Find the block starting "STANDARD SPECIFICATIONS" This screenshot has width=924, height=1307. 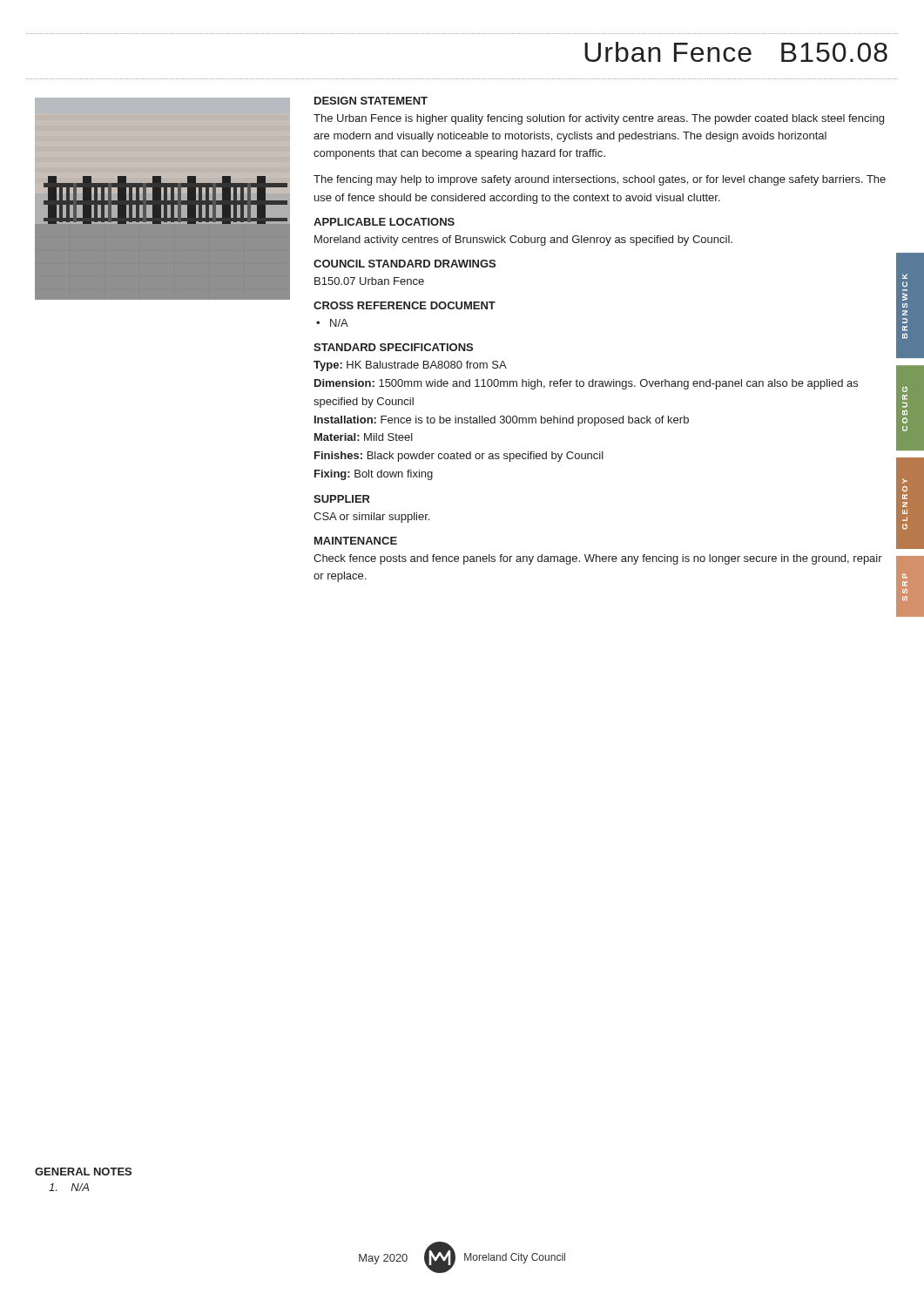pyautogui.click(x=393, y=347)
